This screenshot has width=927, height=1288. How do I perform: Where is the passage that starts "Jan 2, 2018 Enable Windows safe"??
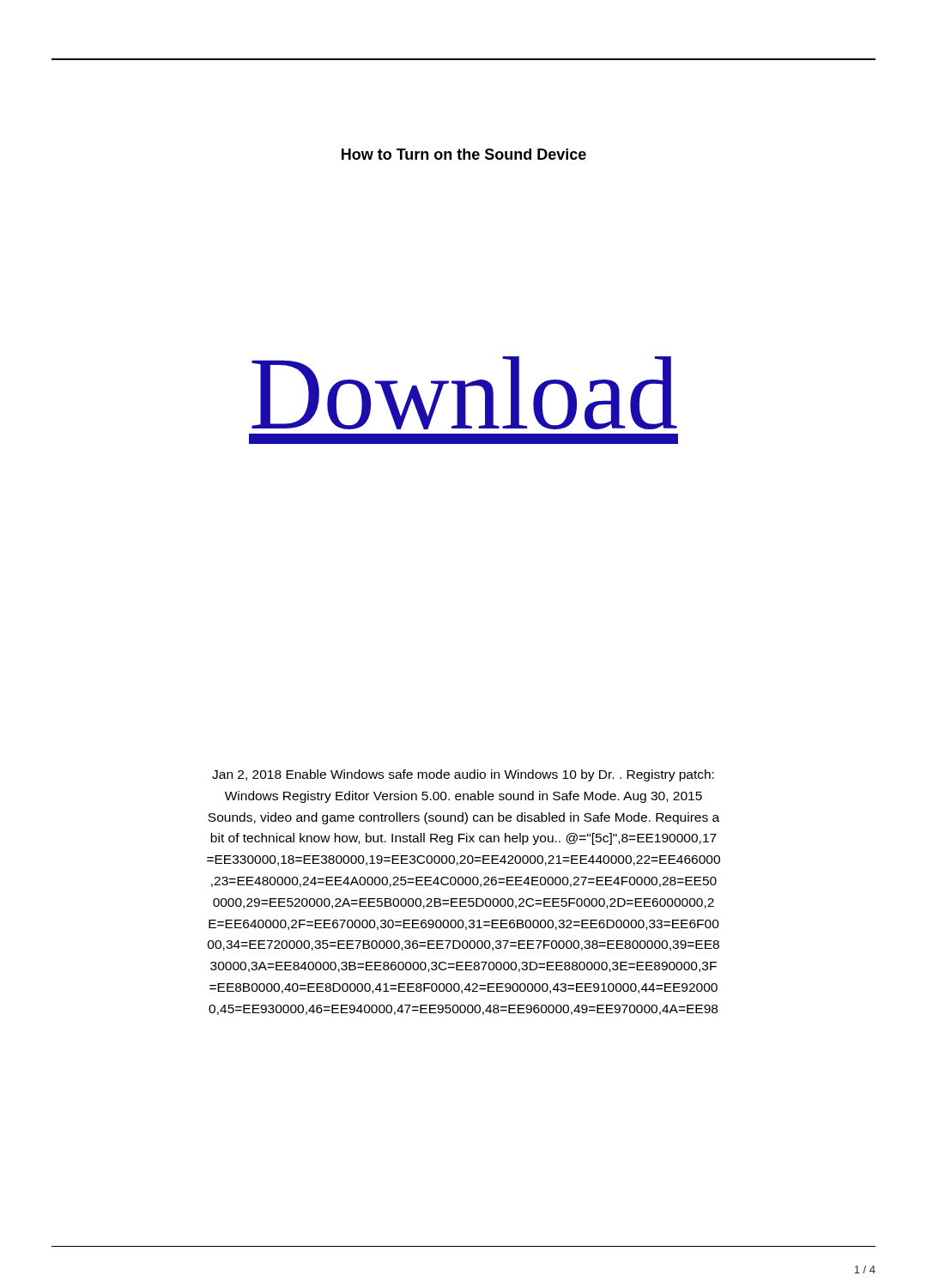coord(464,891)
